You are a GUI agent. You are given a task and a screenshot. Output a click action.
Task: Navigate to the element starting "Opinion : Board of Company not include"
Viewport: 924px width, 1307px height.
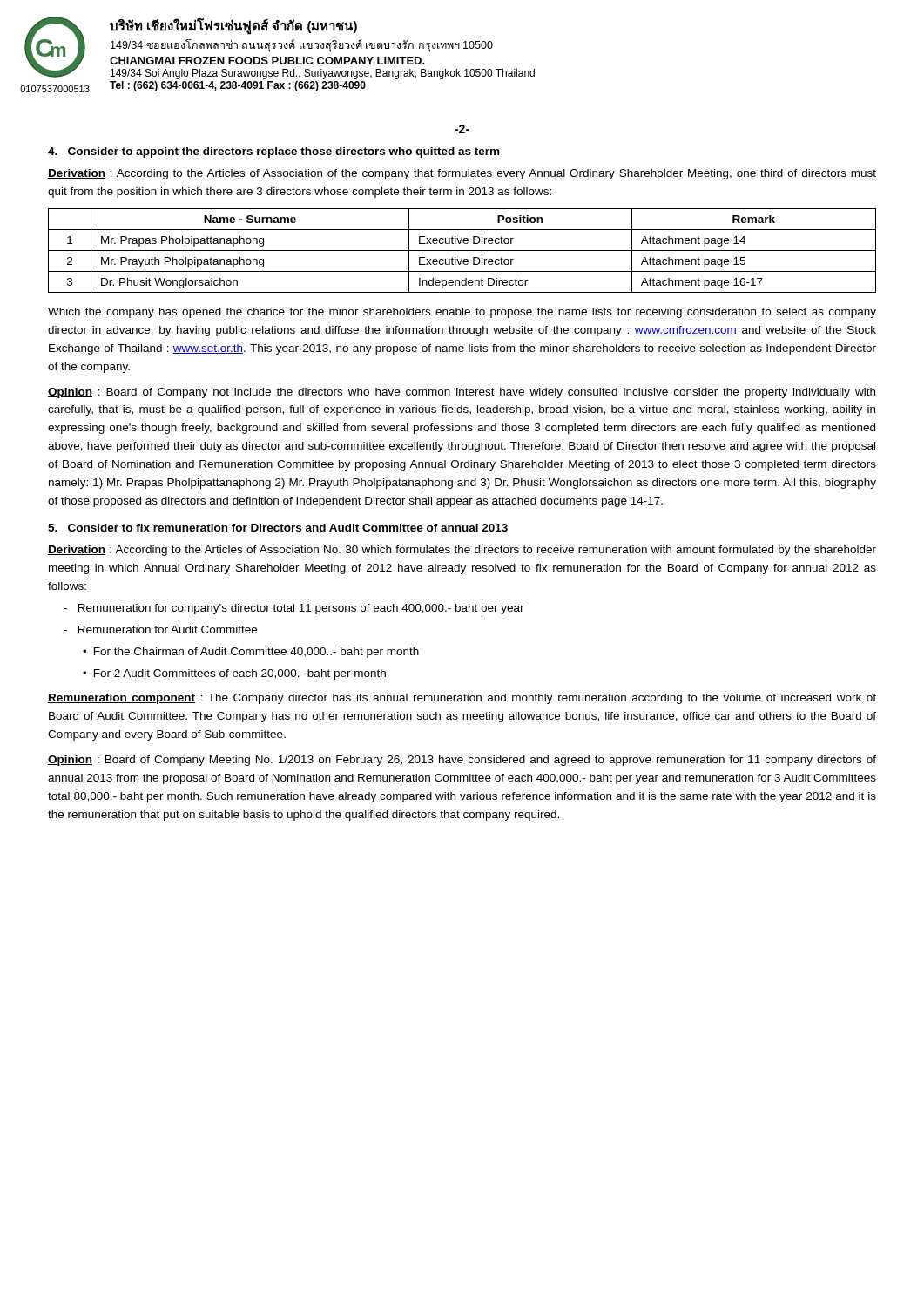pyautogui.click(x=462, y=446)
